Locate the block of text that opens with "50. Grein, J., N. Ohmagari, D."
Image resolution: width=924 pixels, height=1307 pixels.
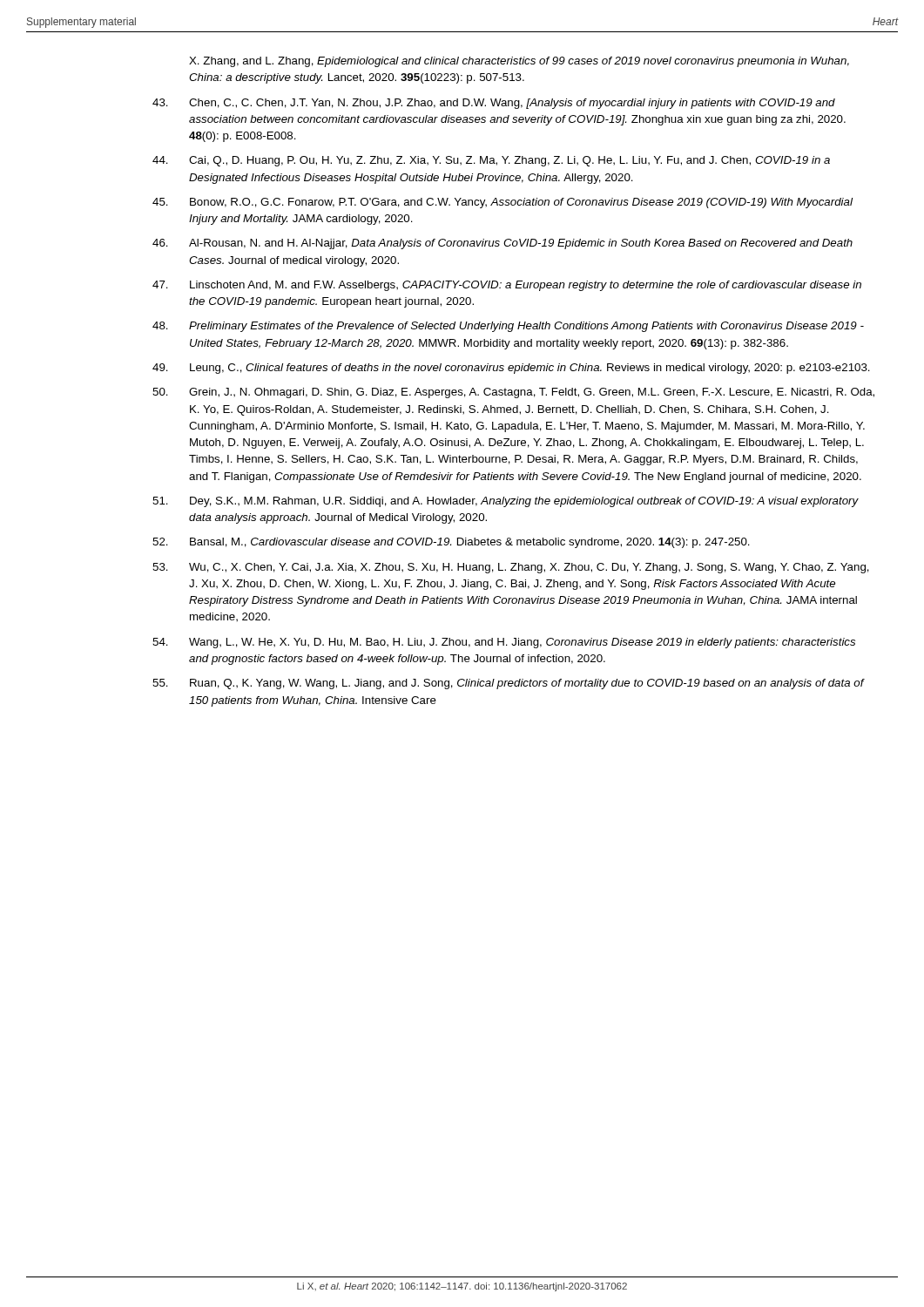click(x=514, y=434)
